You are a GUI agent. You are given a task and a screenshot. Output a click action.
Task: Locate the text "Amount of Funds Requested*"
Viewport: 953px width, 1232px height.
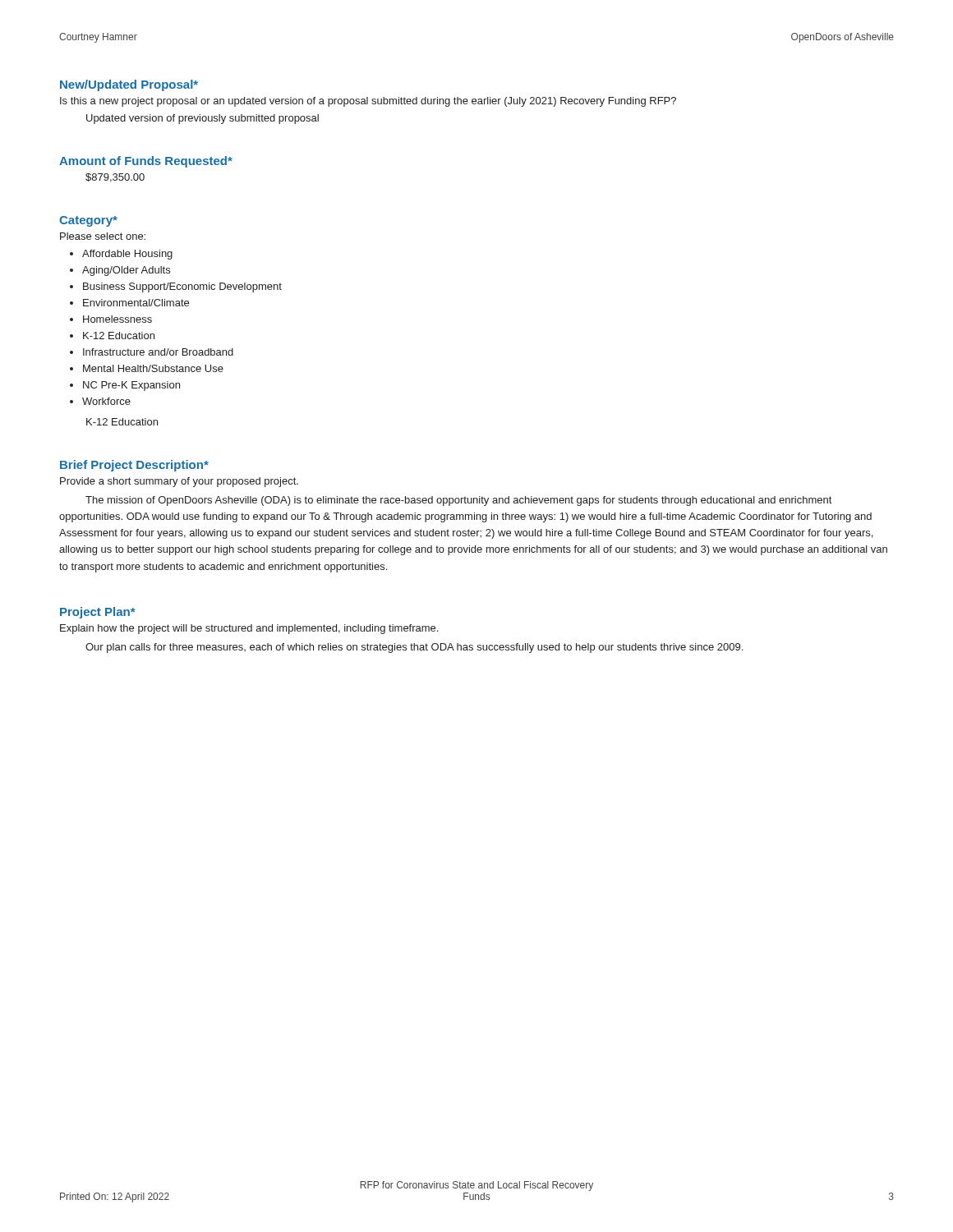146,161
